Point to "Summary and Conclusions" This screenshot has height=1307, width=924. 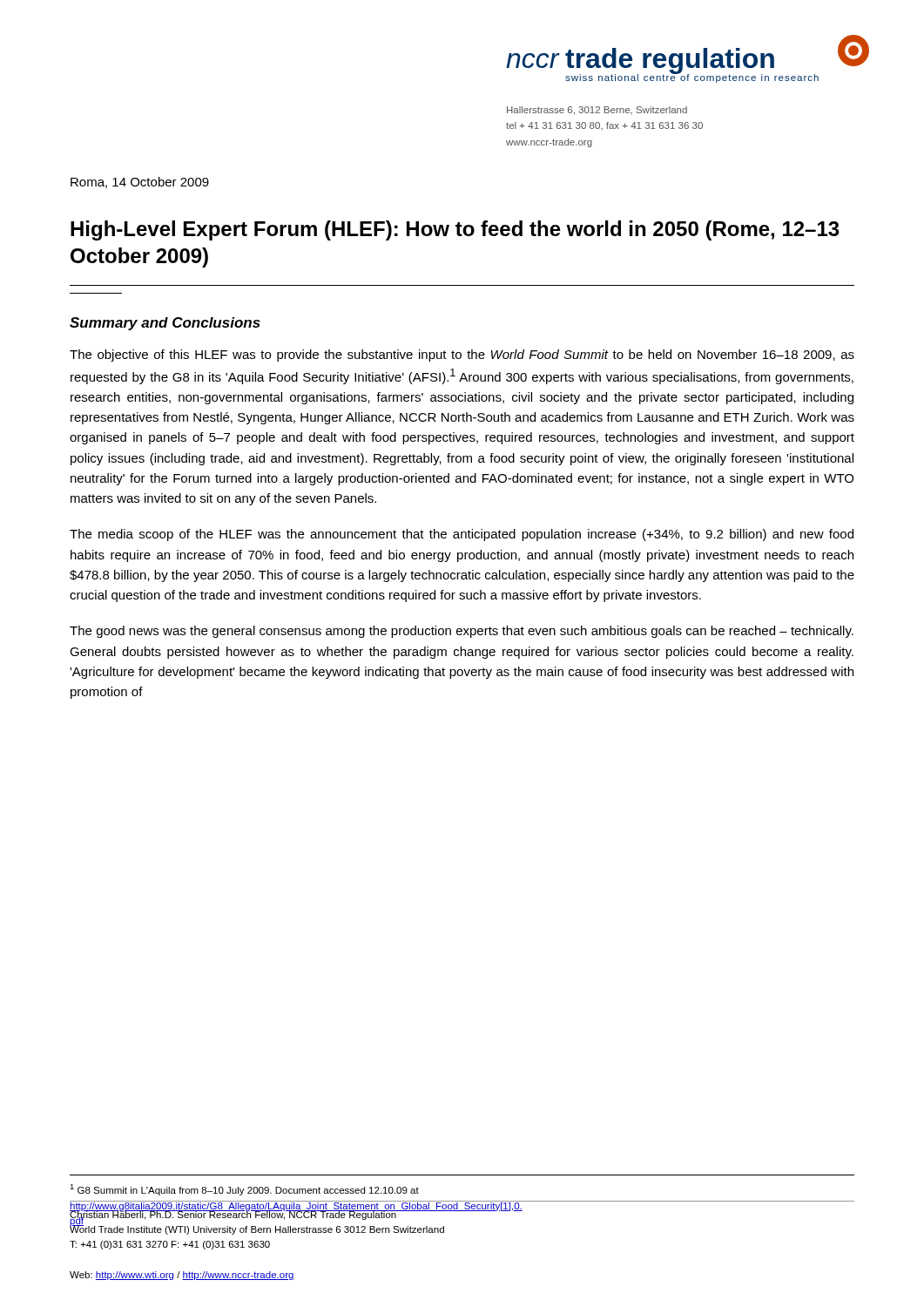click(x=165, y=323)
